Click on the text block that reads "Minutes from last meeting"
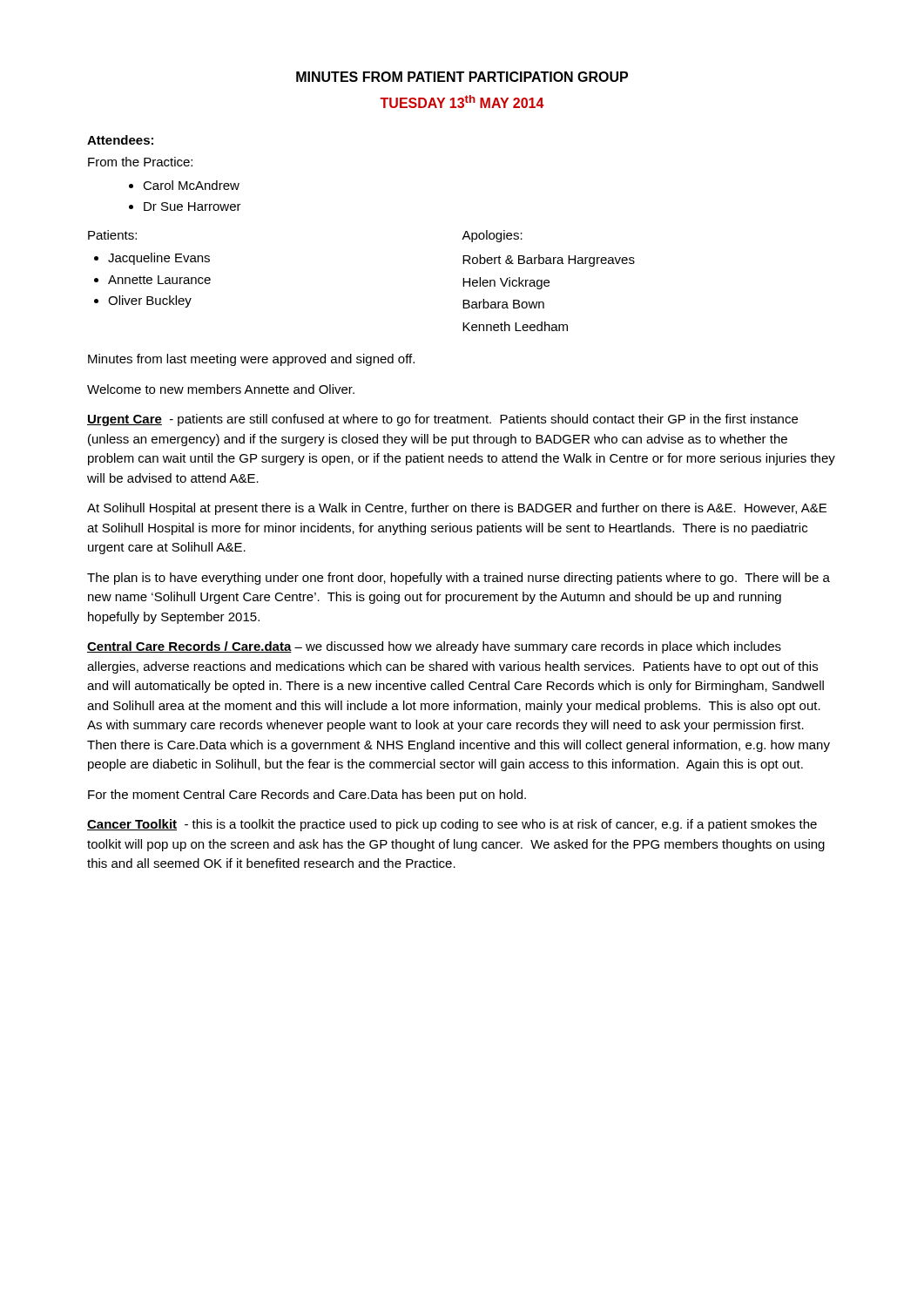 [251, 359]
